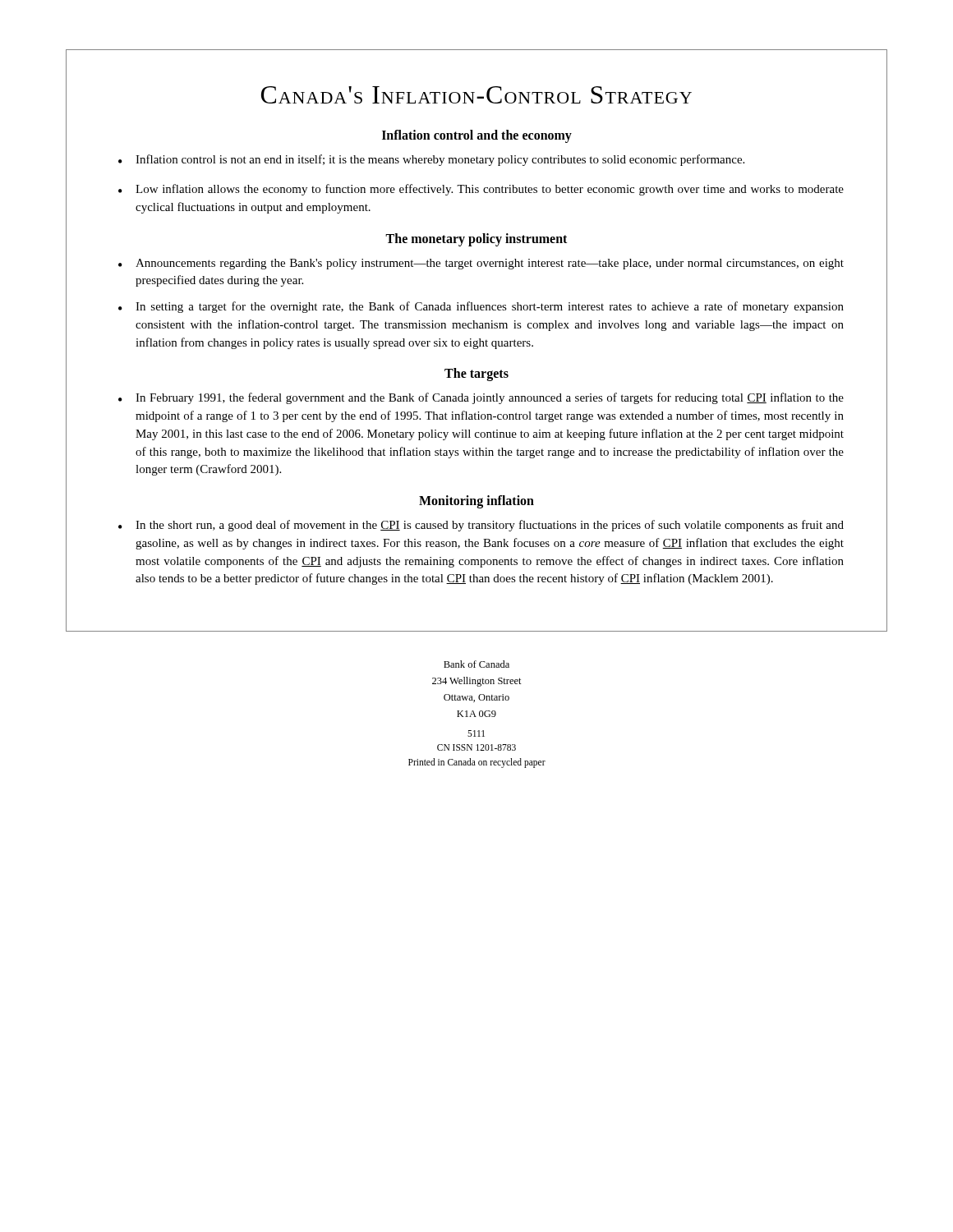Click on the text starting "• In the short run,"
Screen dimensions: 1232x953
tap(481, 552)
